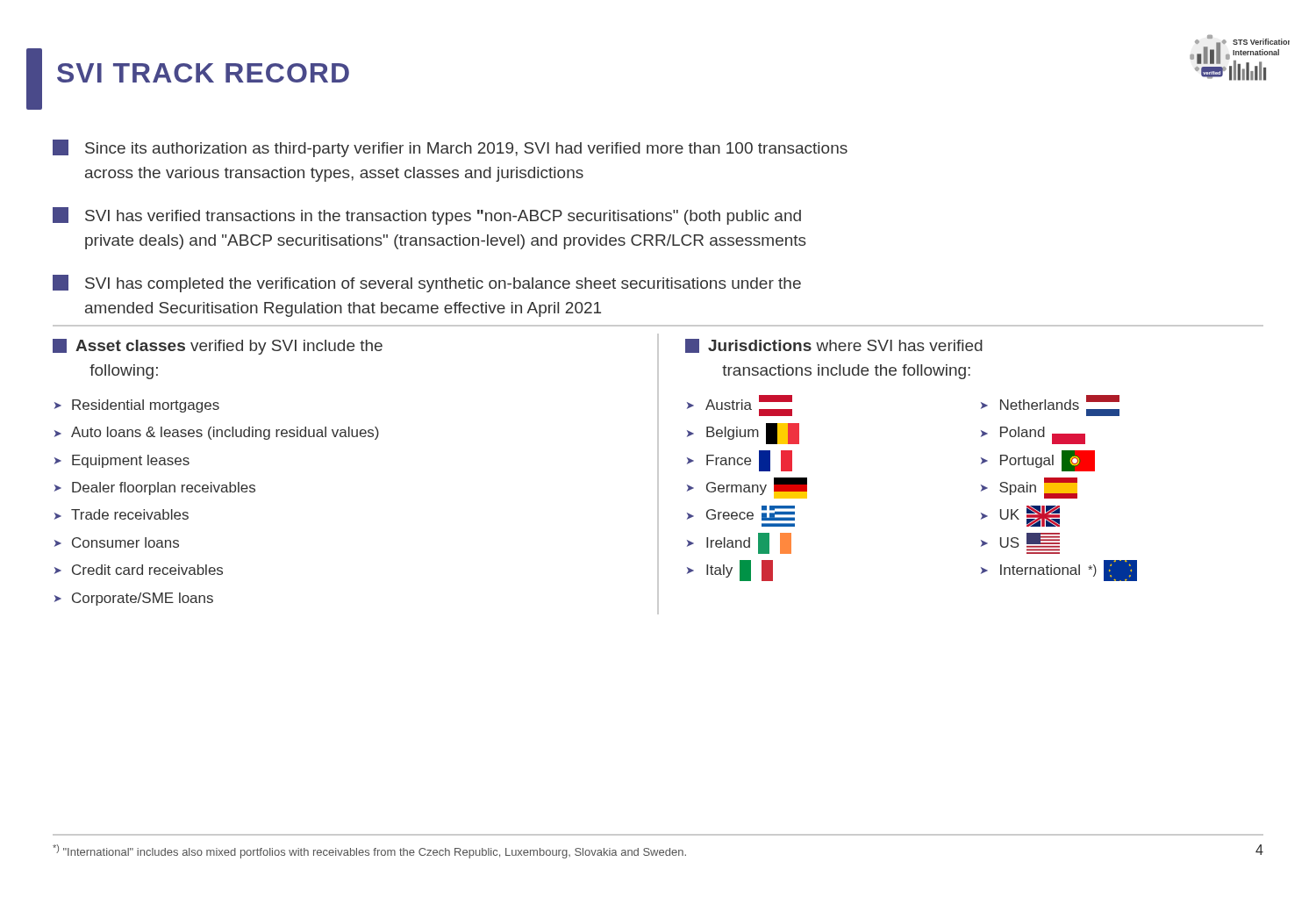
Task: Find the list item with the text "SVI has completed"
Action: tap(427, 296)
